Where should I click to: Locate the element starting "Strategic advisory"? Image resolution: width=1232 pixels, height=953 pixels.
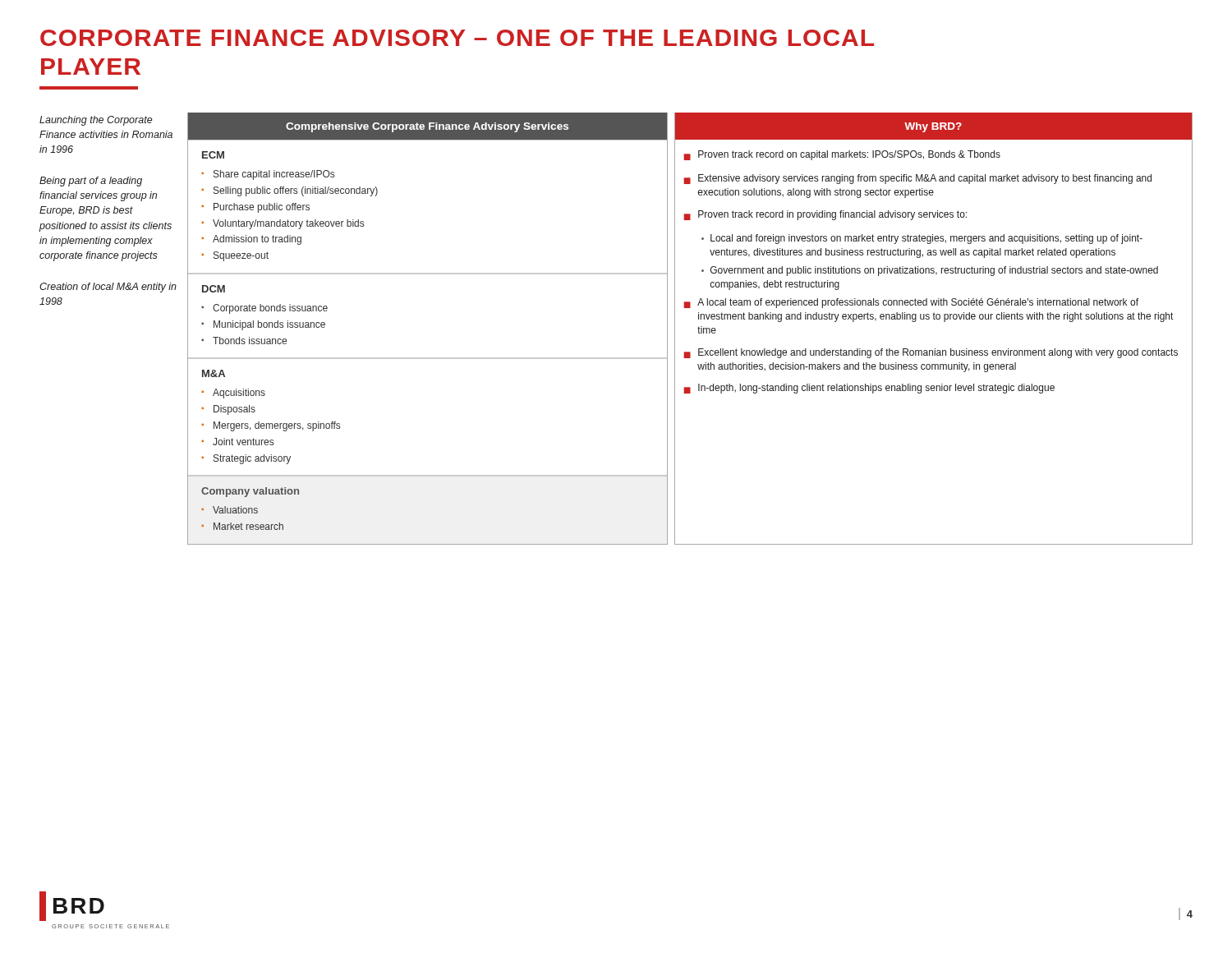pos(246,459)
